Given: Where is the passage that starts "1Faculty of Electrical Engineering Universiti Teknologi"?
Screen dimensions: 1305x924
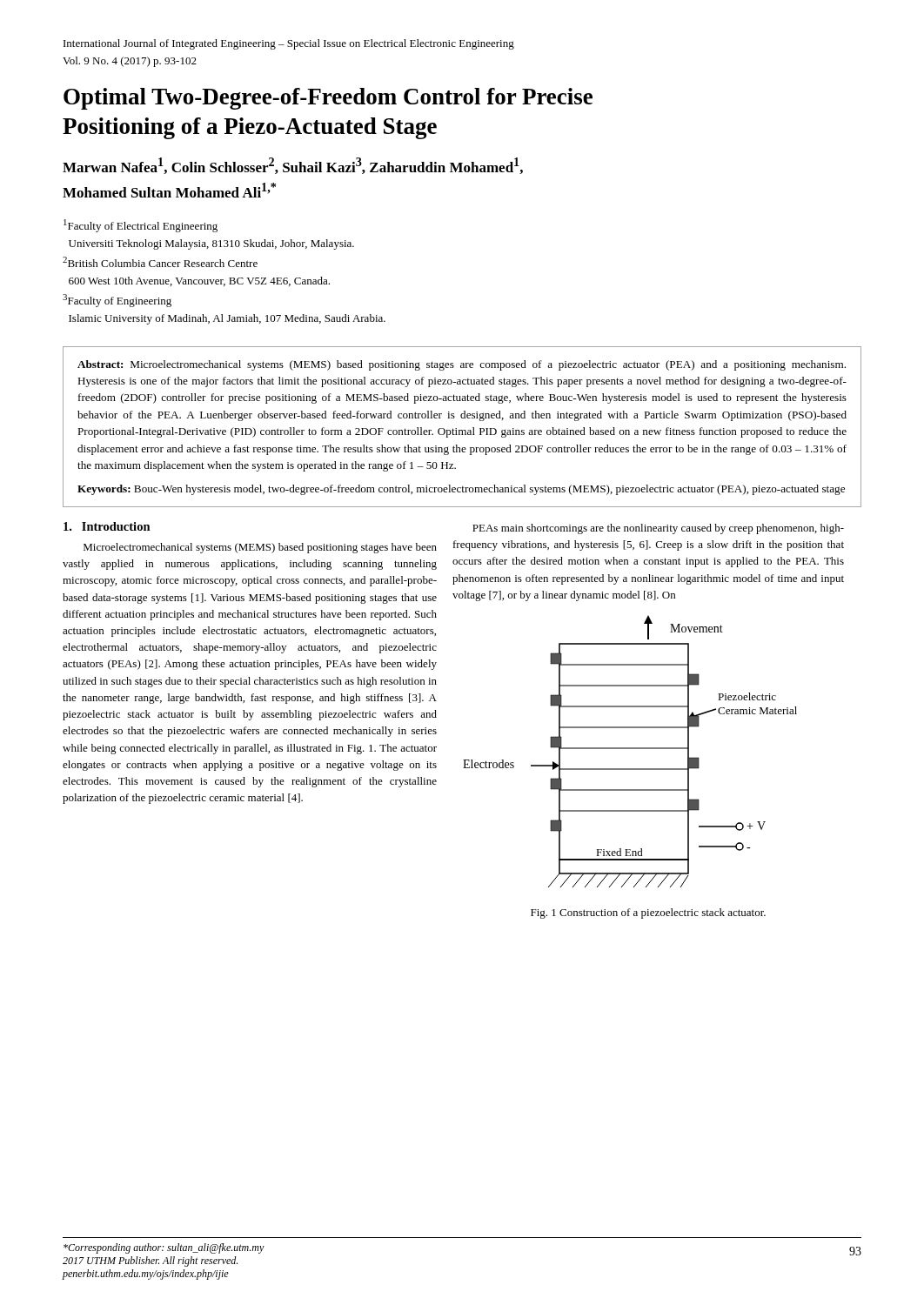Looking at the screenshot, I should pyautogui.click(x=224, y=271).
